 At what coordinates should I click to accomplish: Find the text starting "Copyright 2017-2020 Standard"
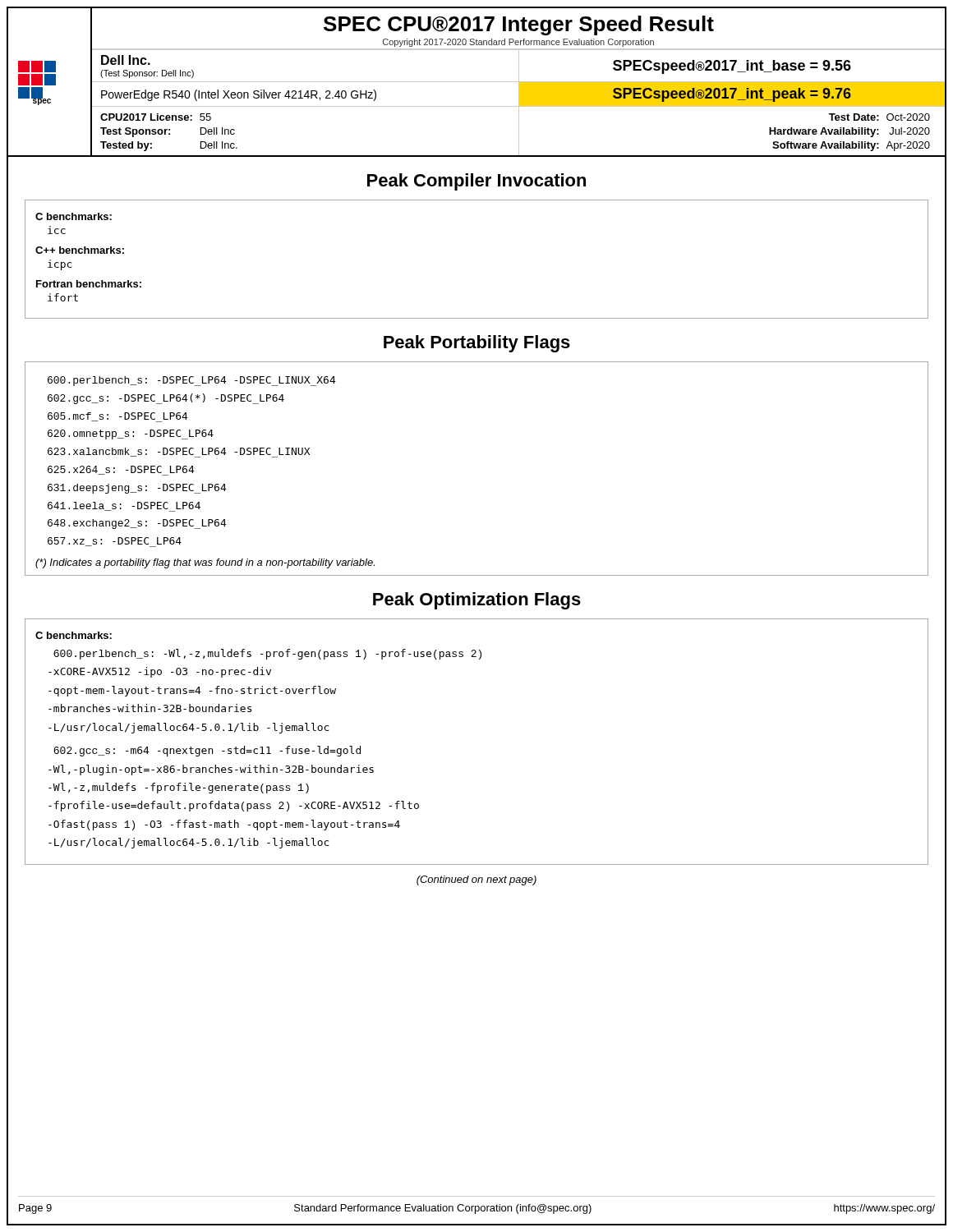pyautogui.click(x=518, y=42)
